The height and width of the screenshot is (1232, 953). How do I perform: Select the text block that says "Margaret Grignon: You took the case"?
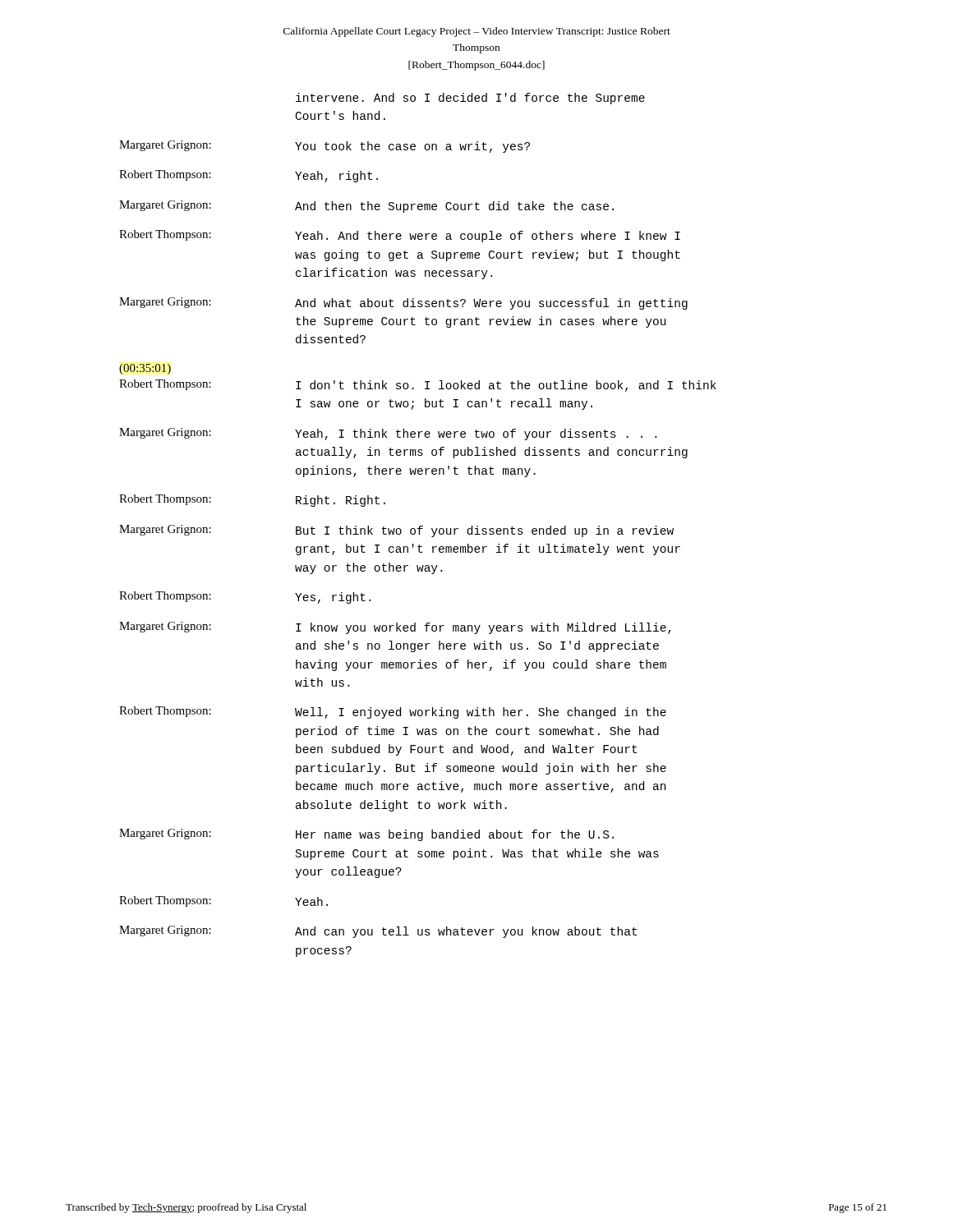[x=476, y=147]
